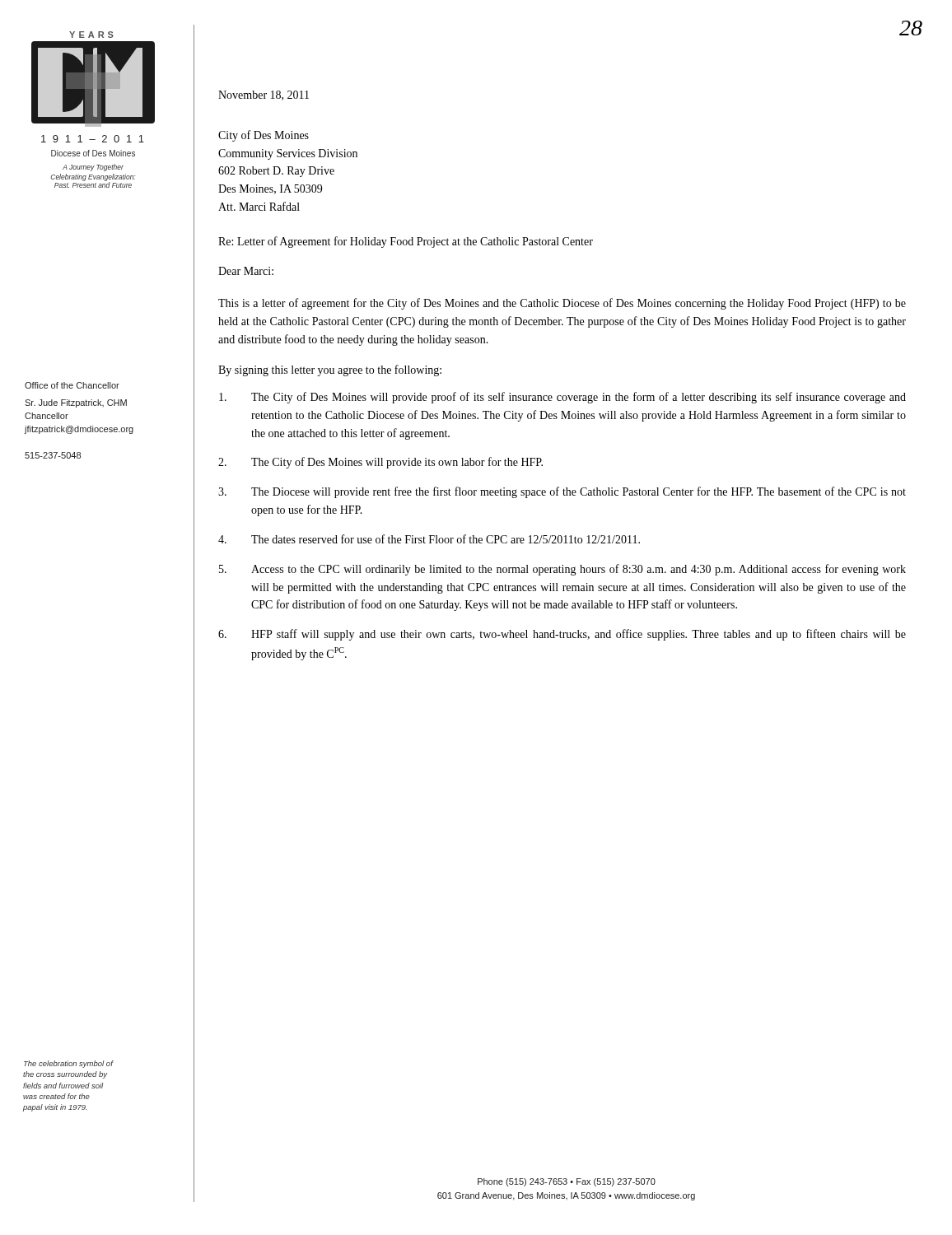Locate the block of text that opens with "5. Access to the CPC"

pos(562,587)
